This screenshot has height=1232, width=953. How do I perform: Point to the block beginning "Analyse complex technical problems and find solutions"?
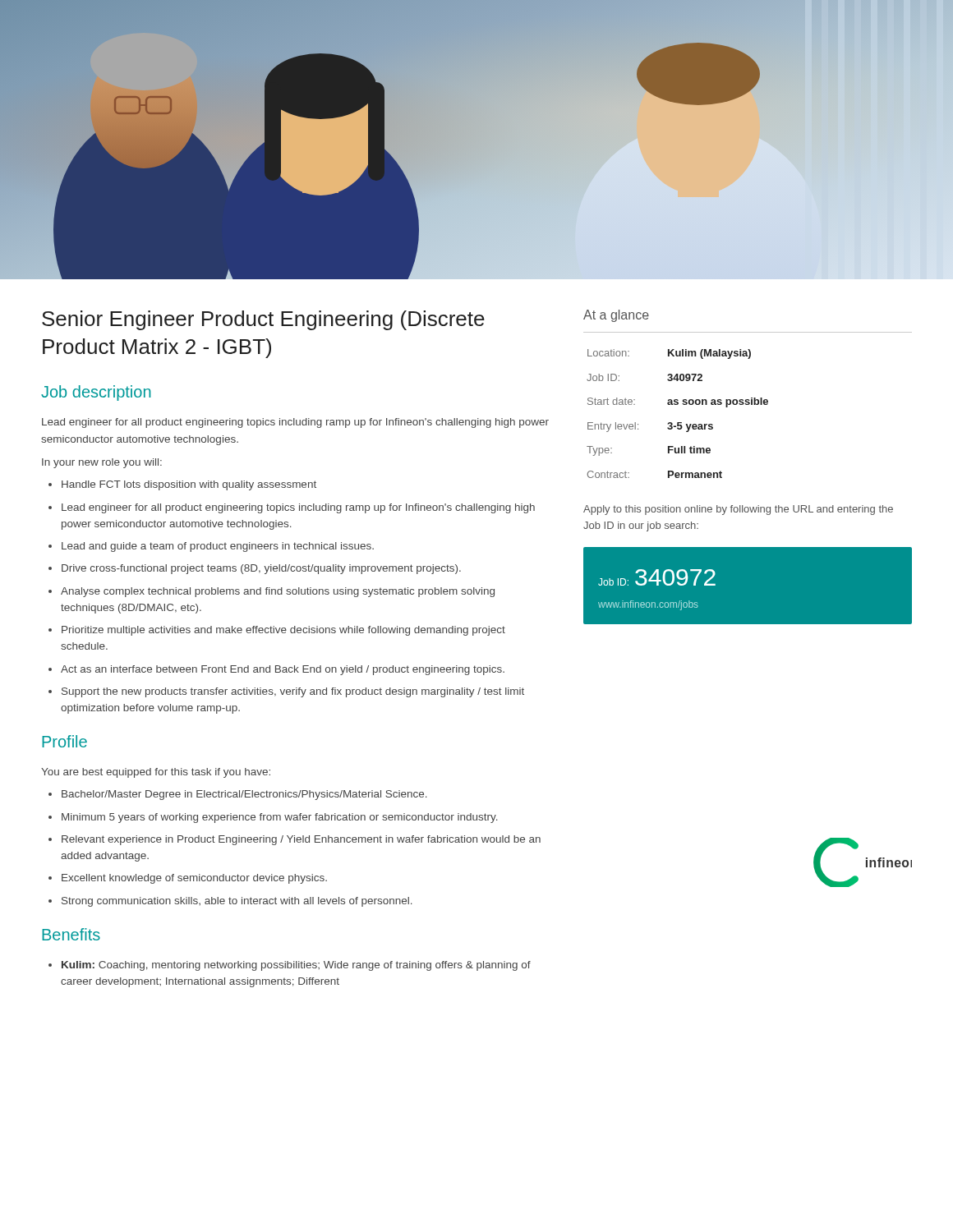point(278,599)
